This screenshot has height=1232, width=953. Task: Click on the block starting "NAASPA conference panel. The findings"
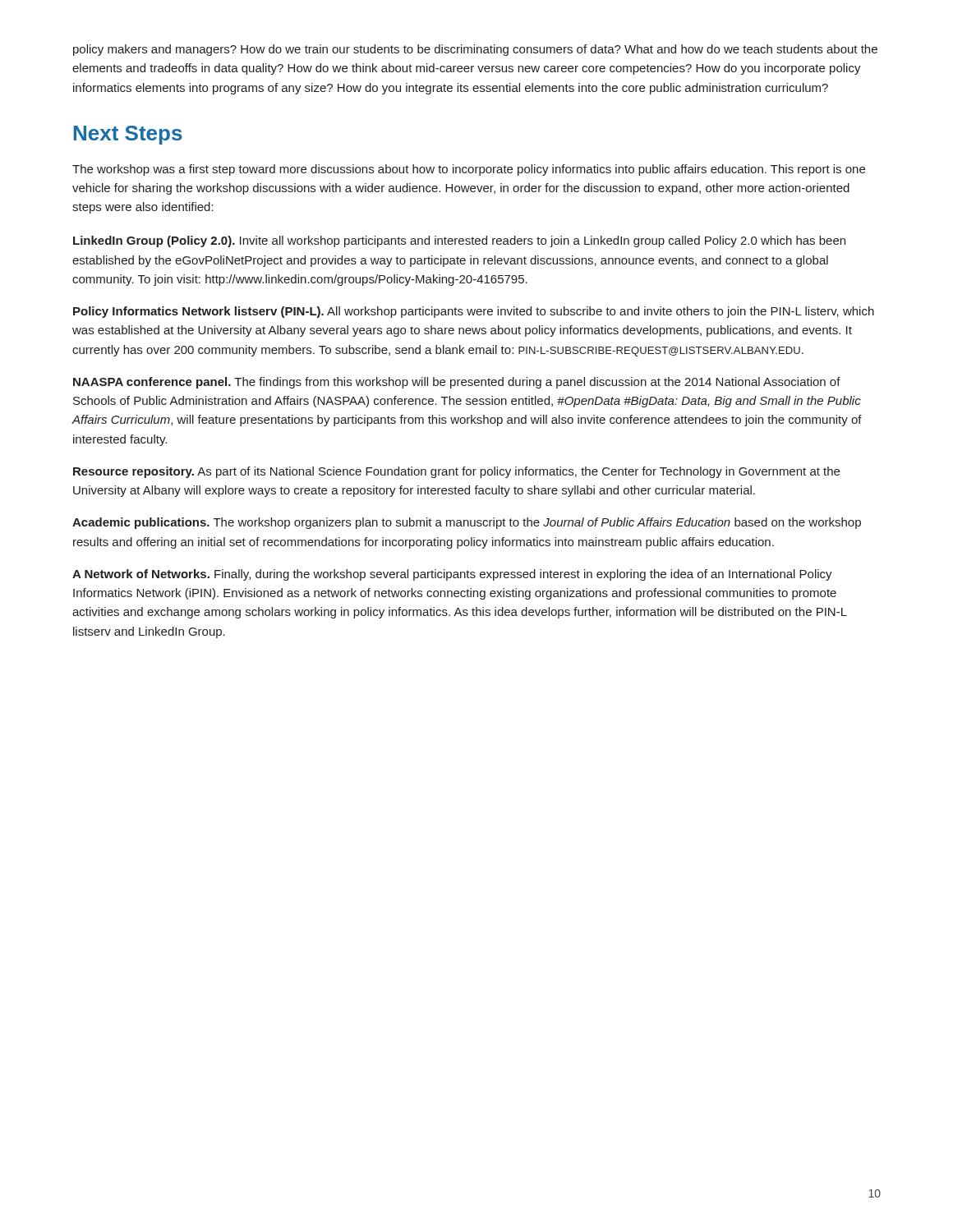coord(467,410)
